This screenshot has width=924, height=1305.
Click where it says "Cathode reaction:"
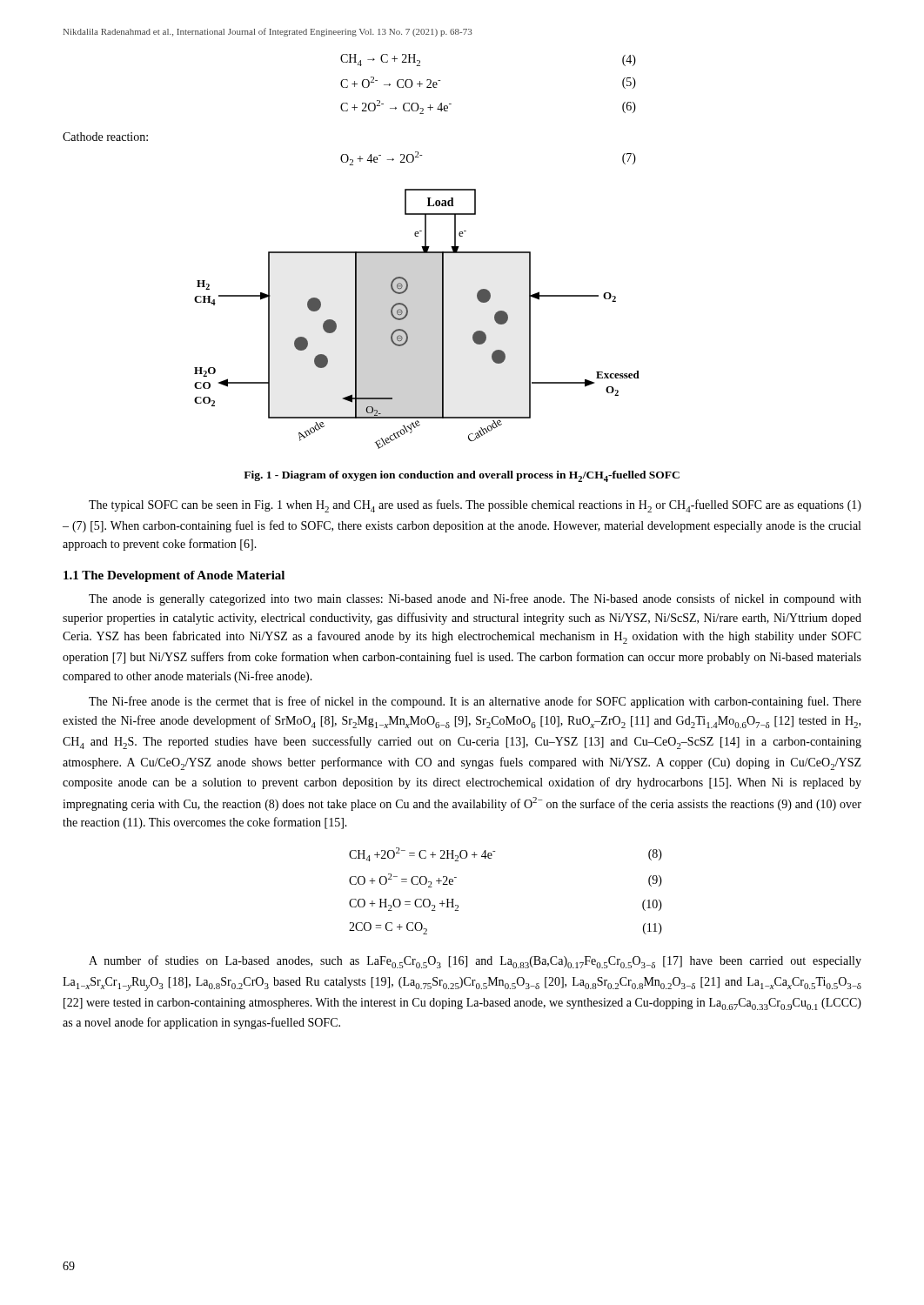point(106,137)
